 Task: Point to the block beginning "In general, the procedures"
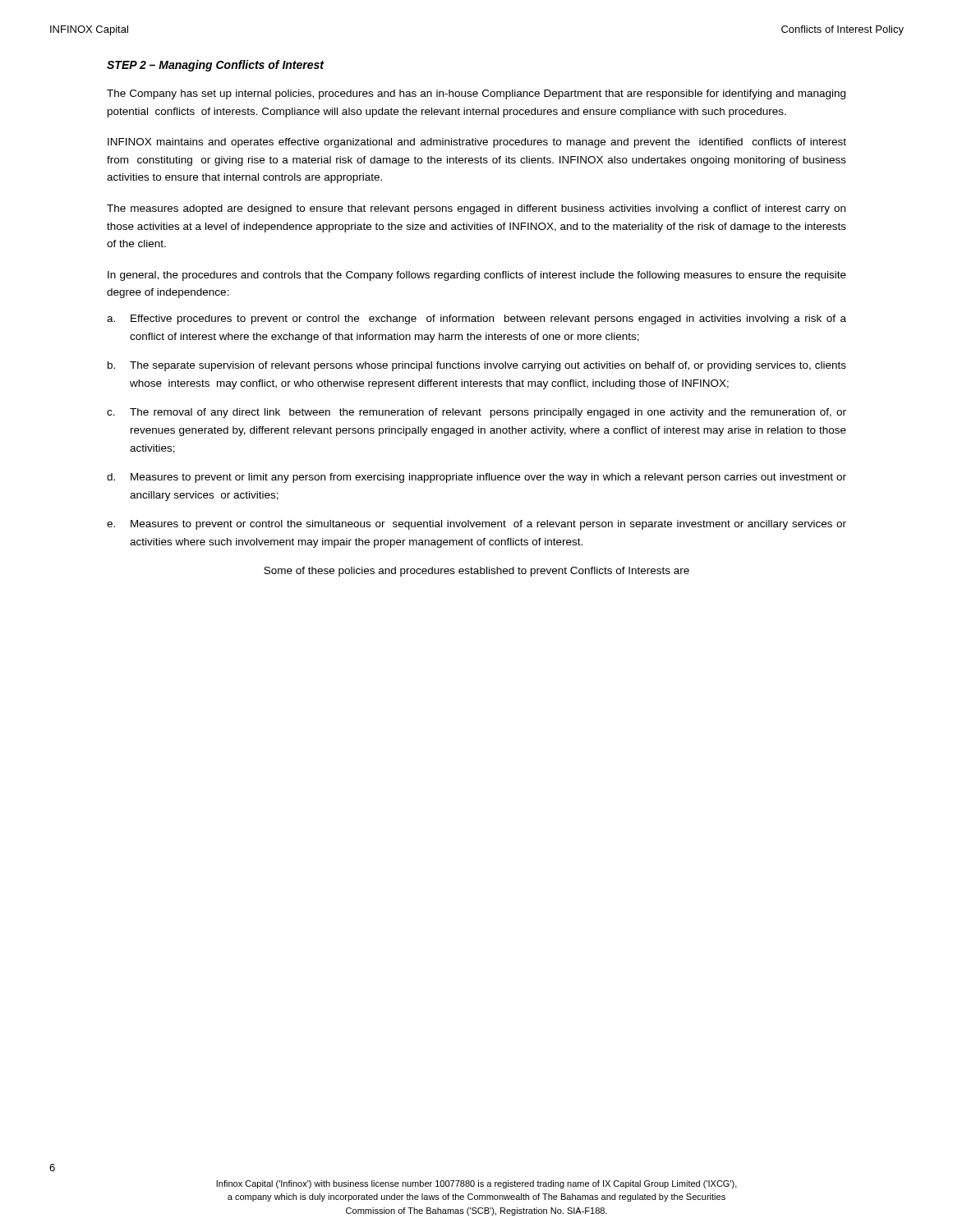(476, 283)
